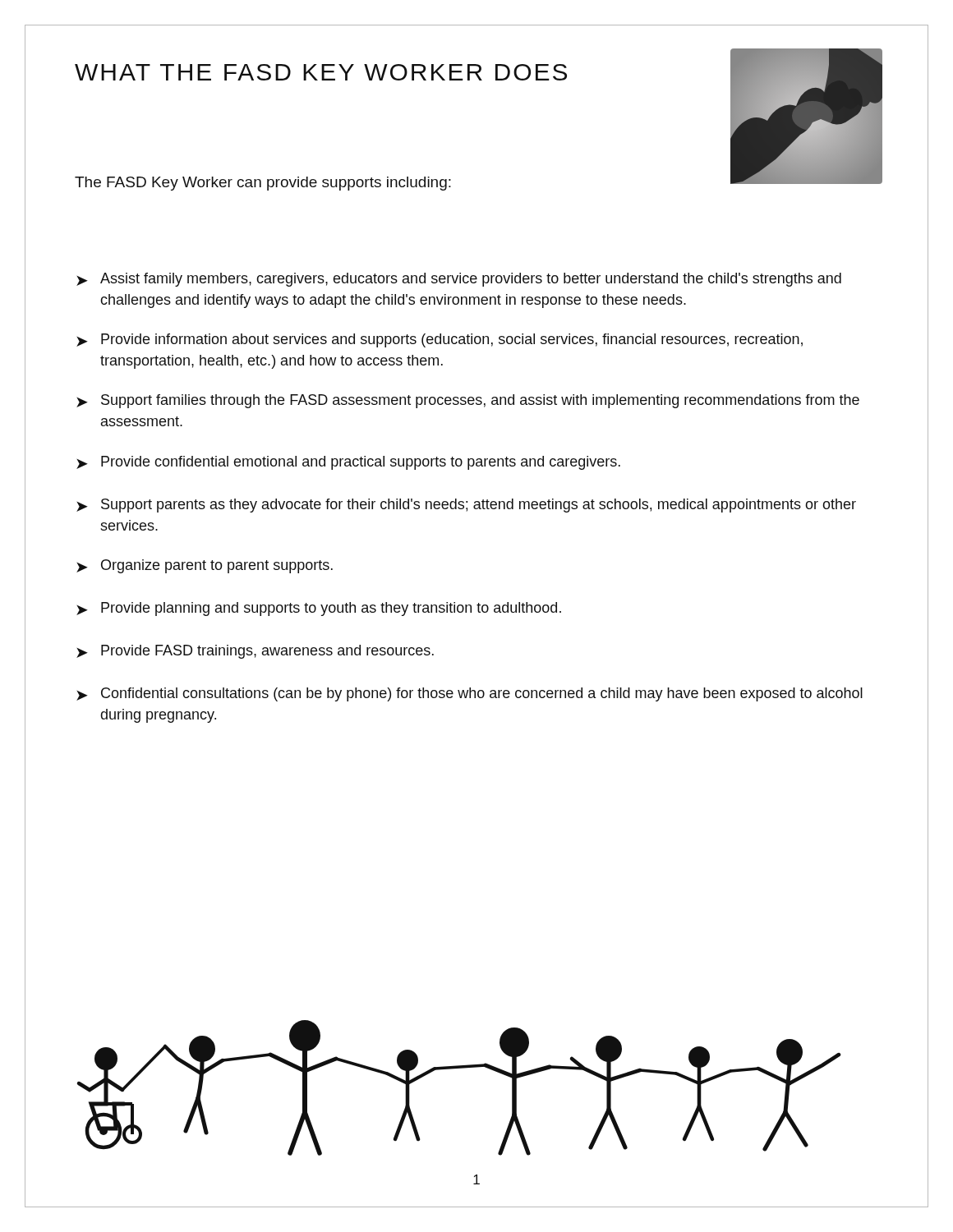Image resolution: width=953 pixels, height=1232 pixels.
Task: Click on the text starting "WHAT THE FASD KEY WORKER"
Action: [322, 72]
